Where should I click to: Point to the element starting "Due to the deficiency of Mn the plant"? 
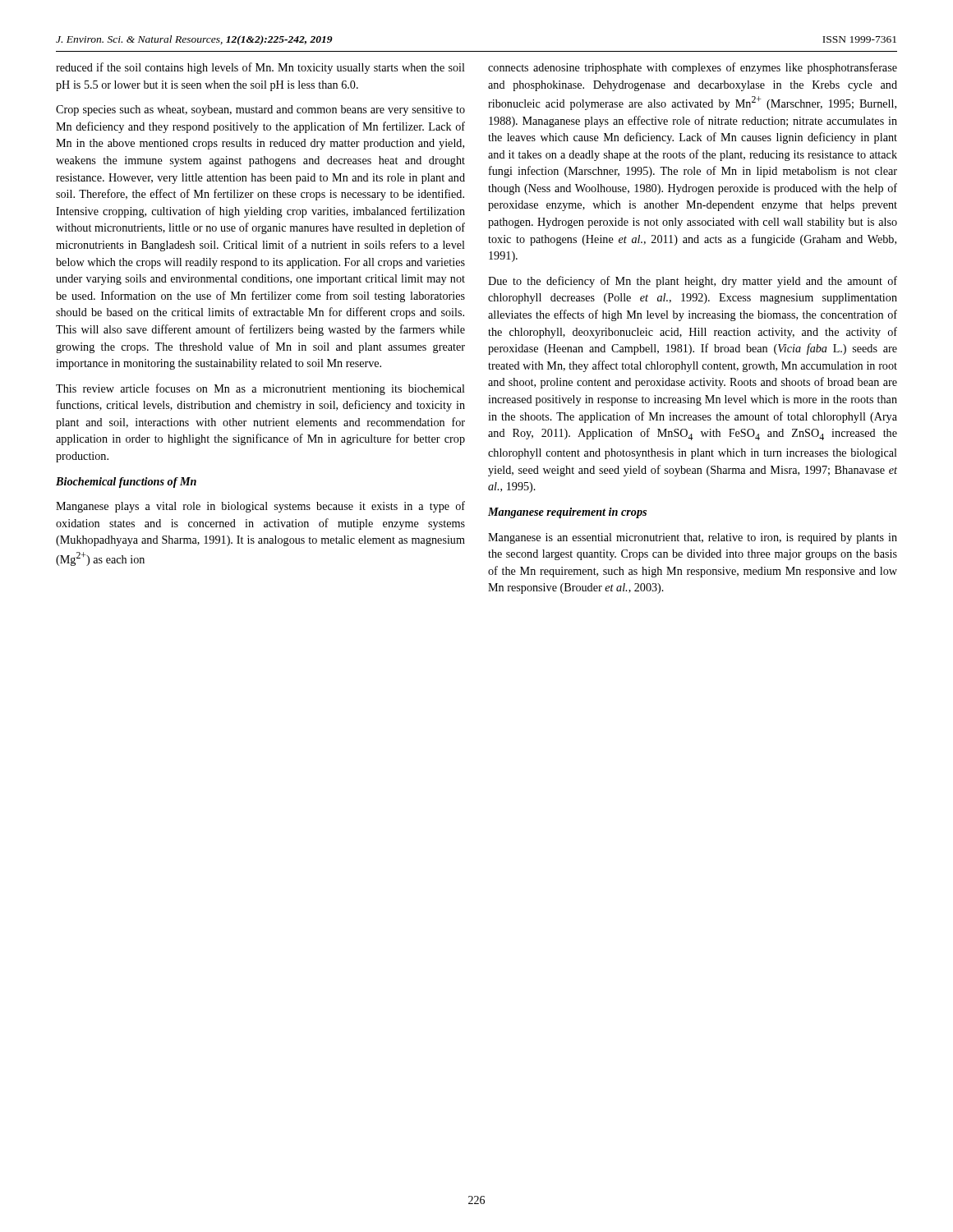pos(693,384)
